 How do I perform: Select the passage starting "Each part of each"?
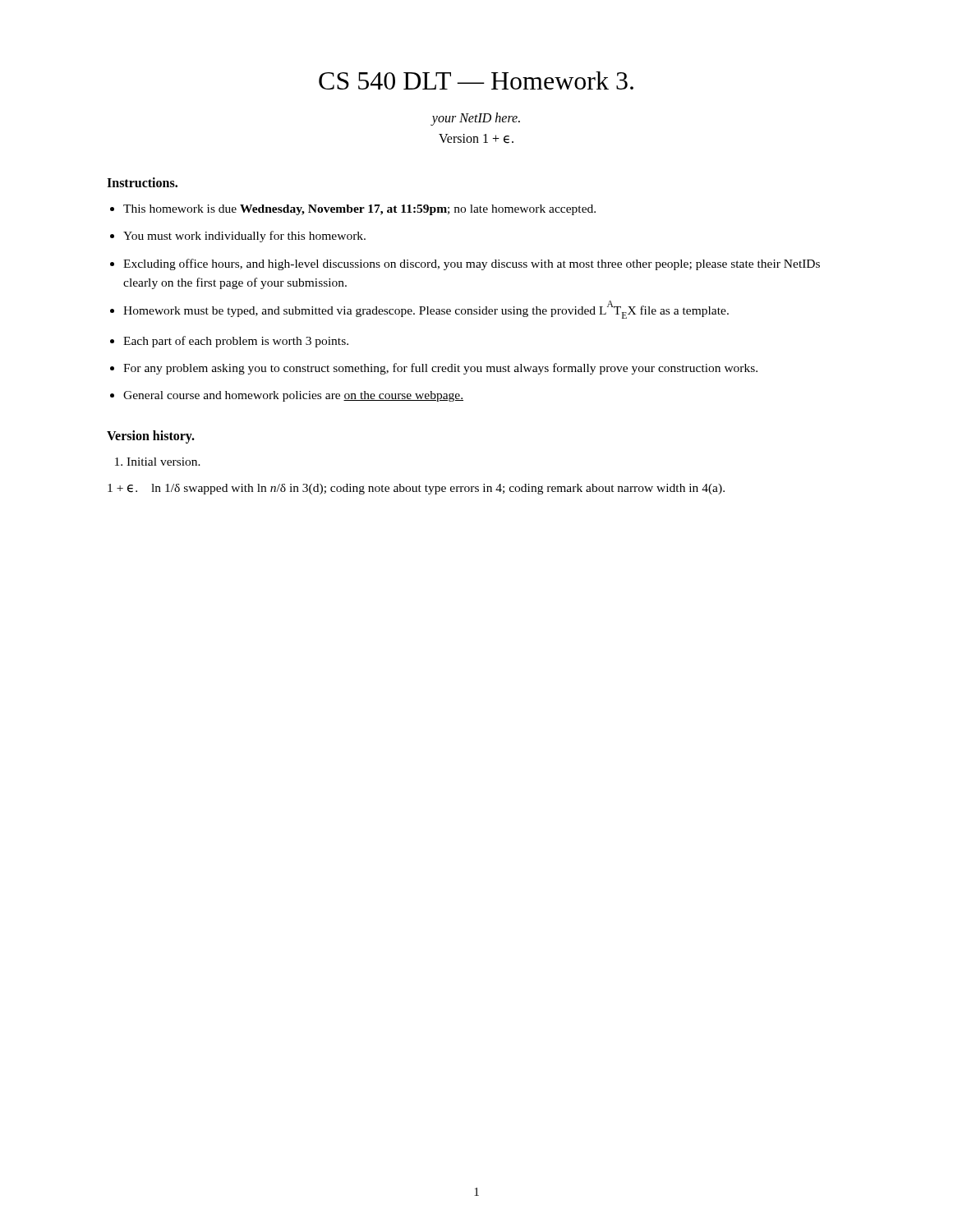(x=236, y=340)
